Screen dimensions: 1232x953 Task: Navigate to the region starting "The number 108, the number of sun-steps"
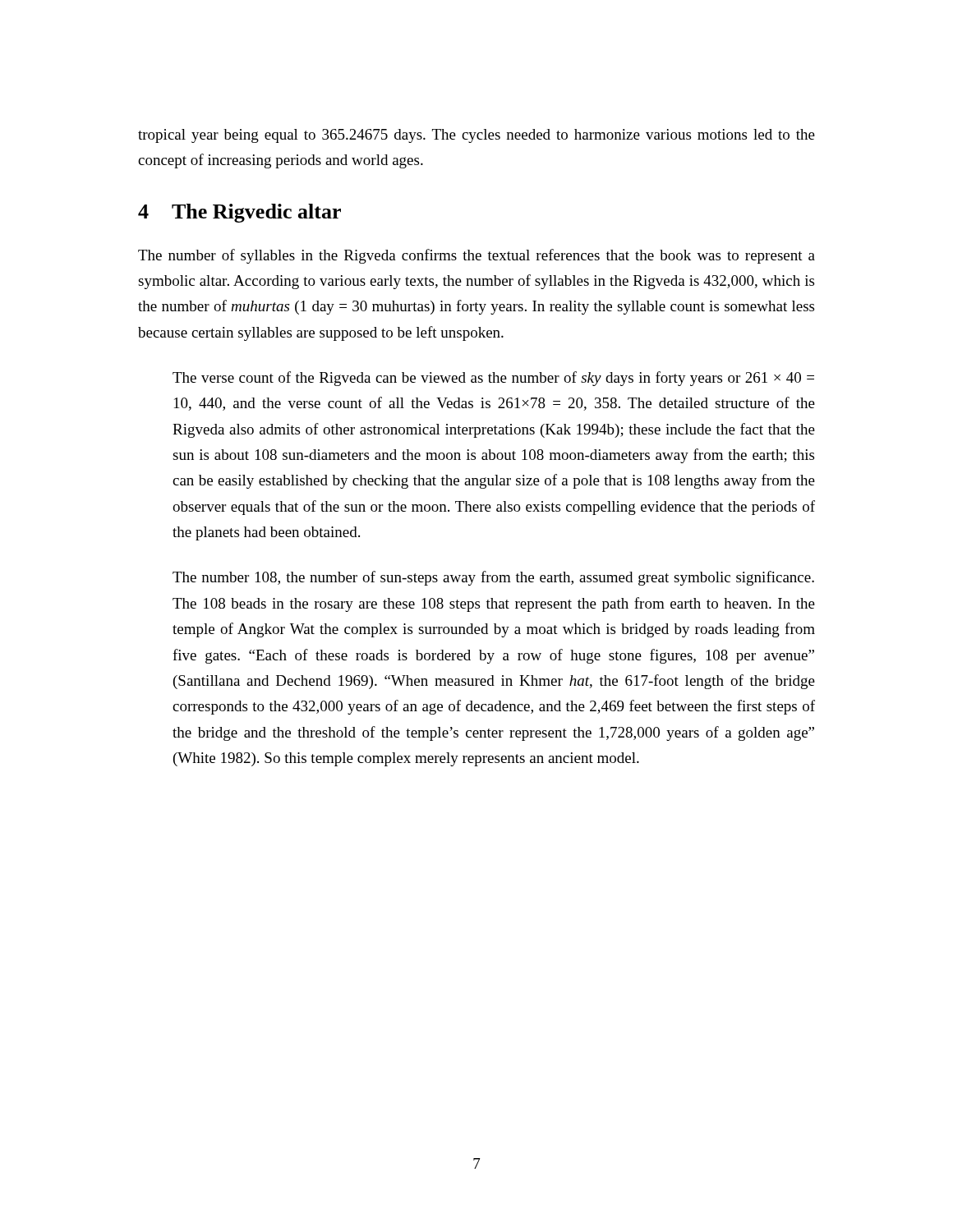point(494,668)
